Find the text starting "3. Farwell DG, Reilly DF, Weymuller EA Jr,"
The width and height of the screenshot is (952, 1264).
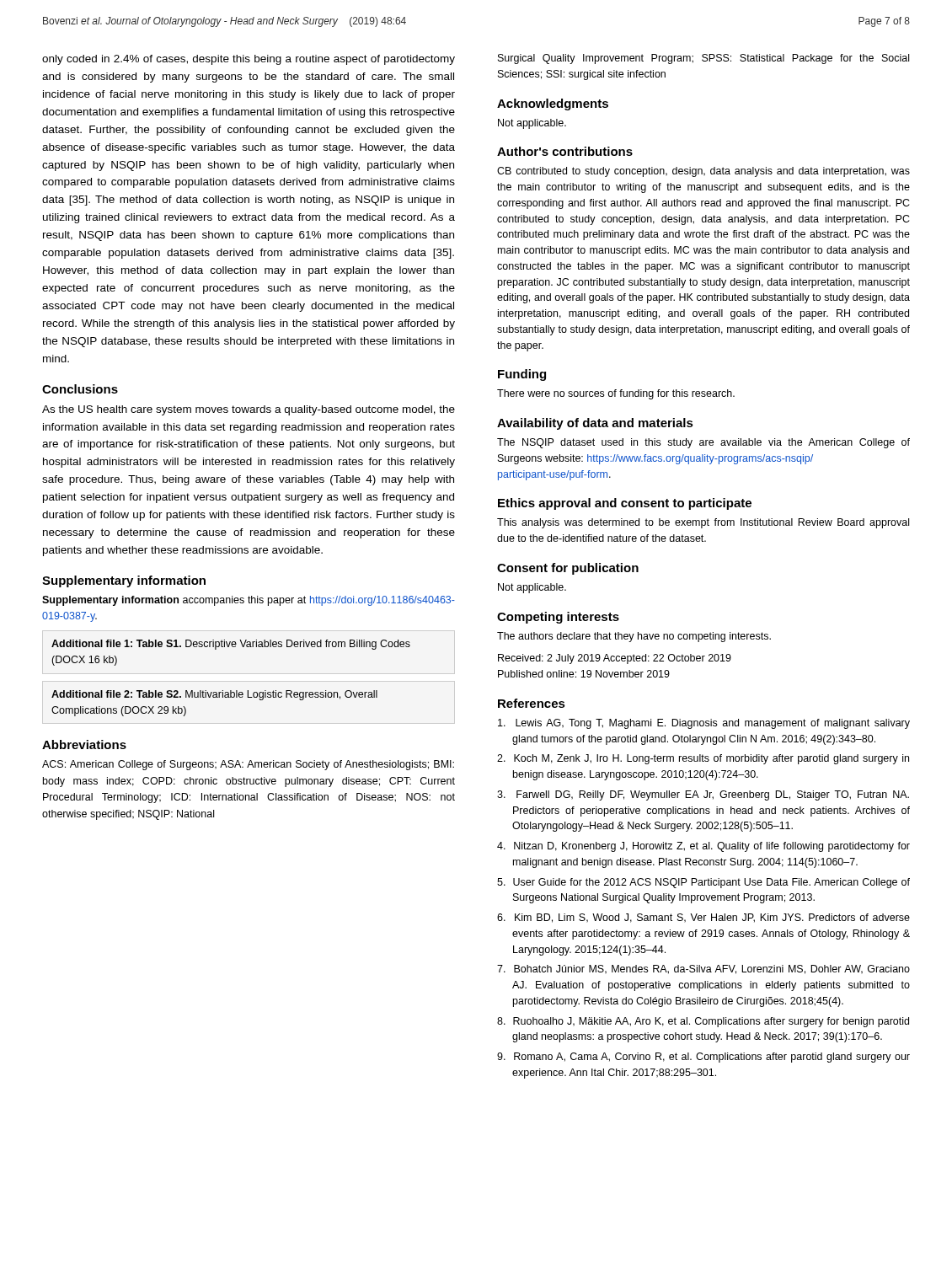[x=703, y=811]
